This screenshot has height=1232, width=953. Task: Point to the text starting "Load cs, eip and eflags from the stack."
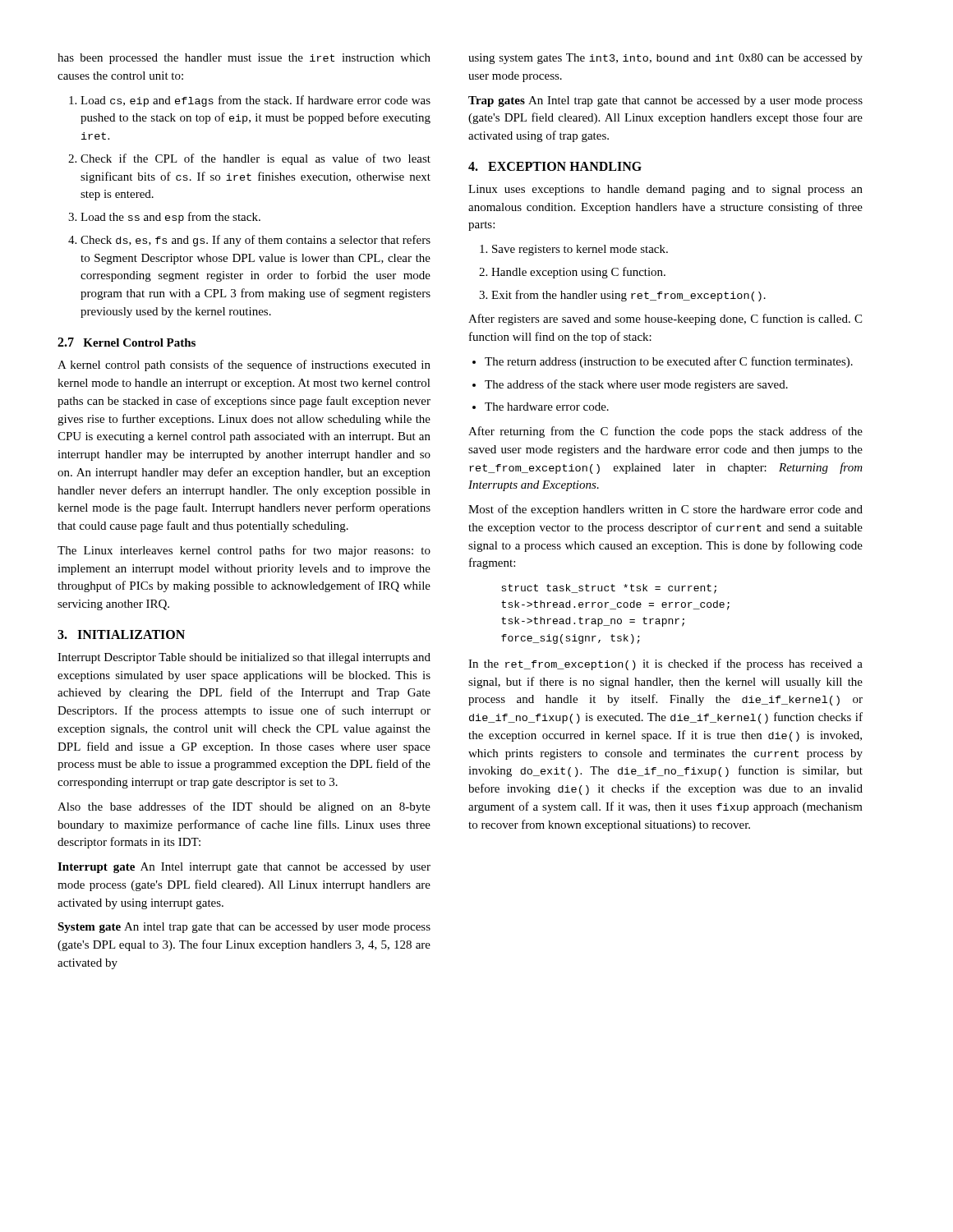[x=244, y=206]
